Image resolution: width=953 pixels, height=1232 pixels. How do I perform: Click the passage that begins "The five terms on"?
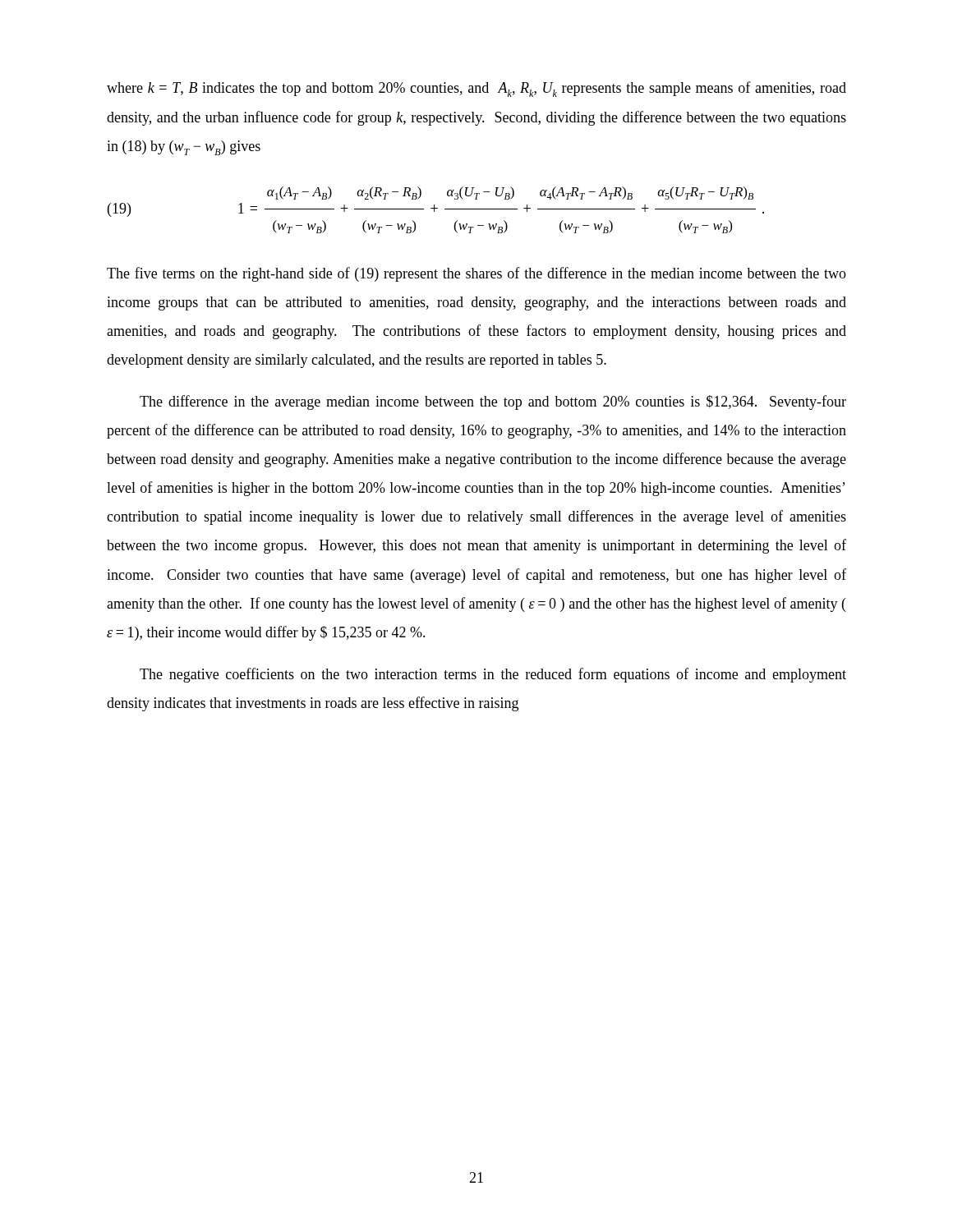pos(476,316)
